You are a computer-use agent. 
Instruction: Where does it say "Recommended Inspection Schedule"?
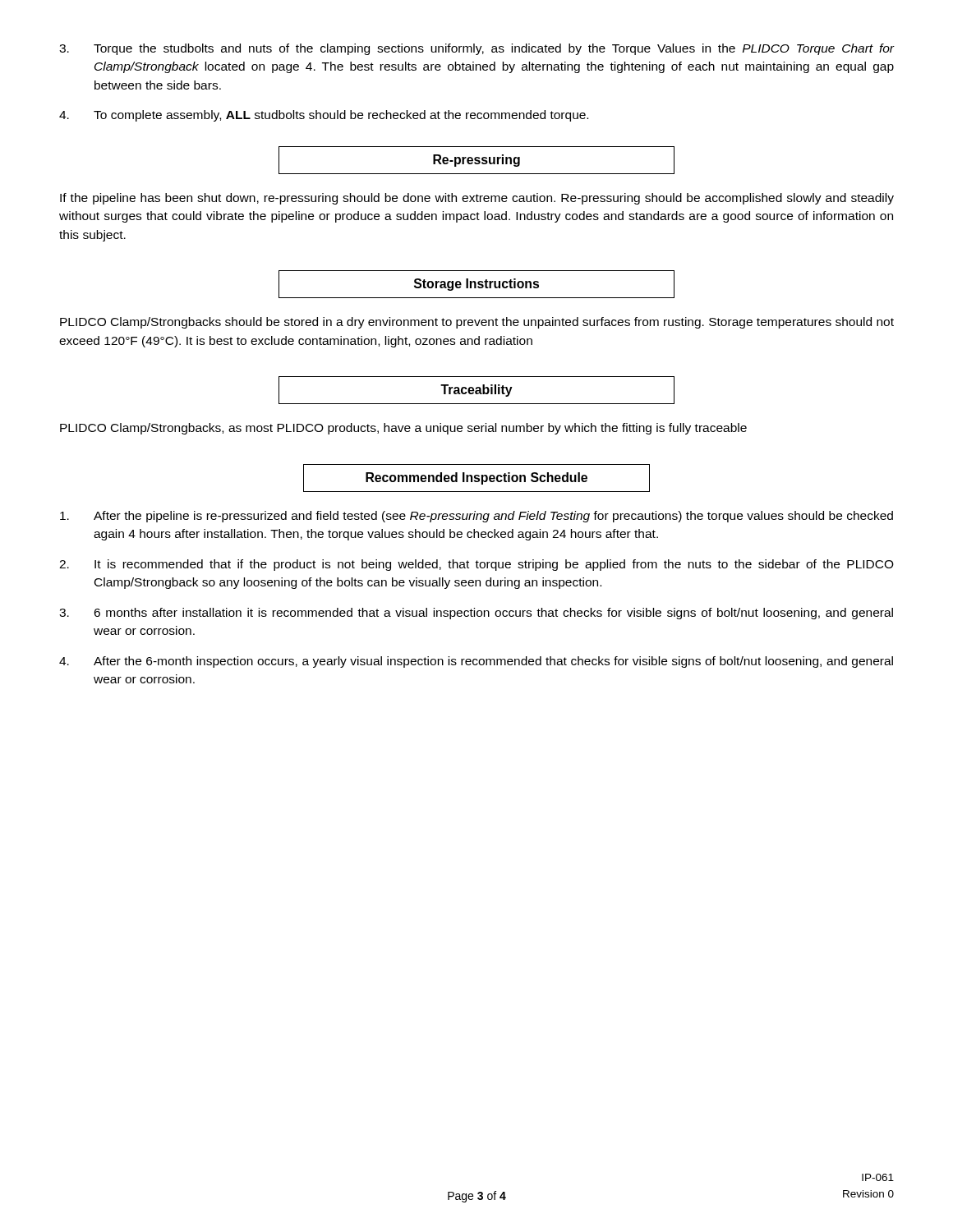[x=476, y=477]
